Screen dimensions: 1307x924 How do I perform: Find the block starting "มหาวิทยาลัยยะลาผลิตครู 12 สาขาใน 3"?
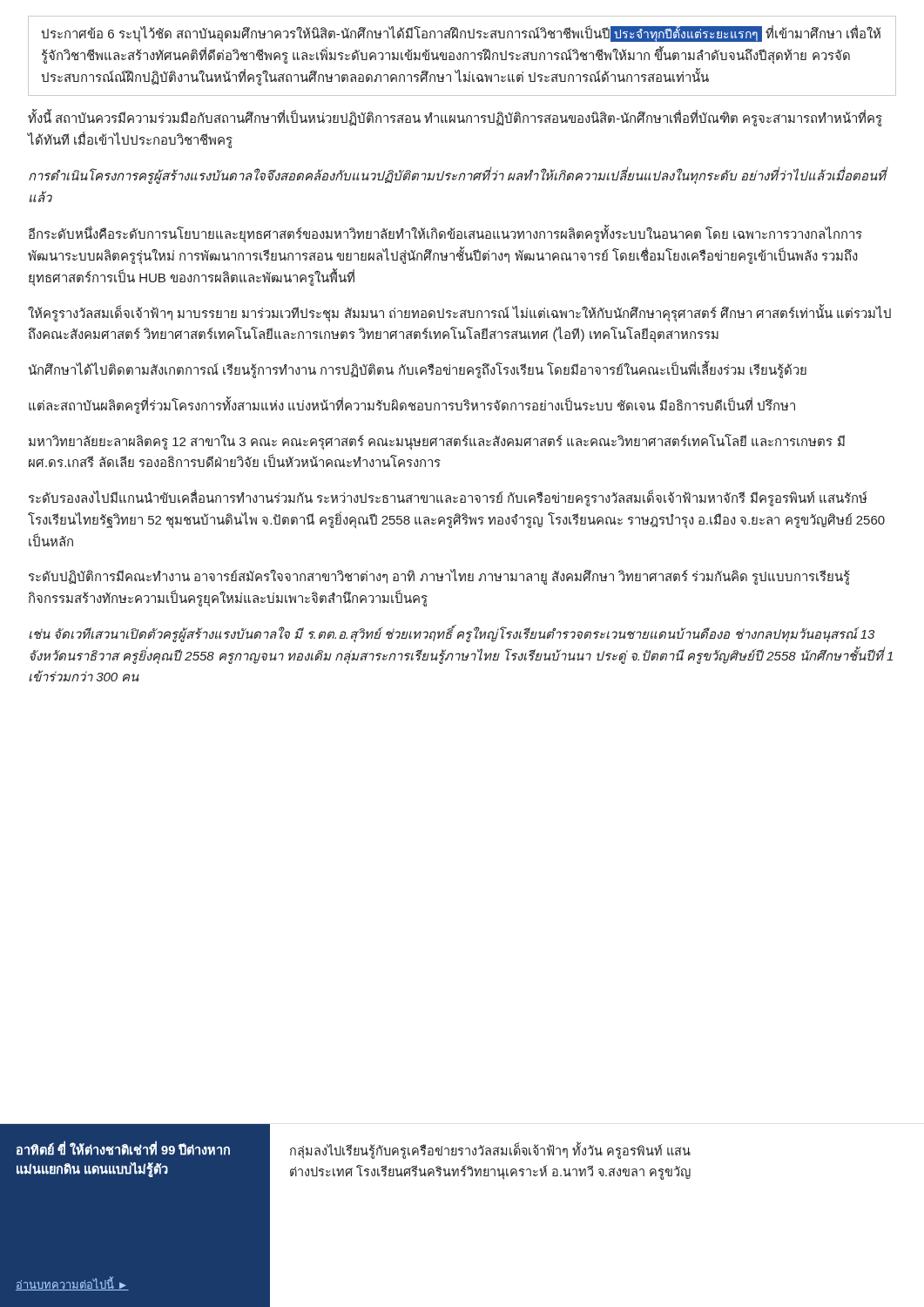(x=437, y=452)
